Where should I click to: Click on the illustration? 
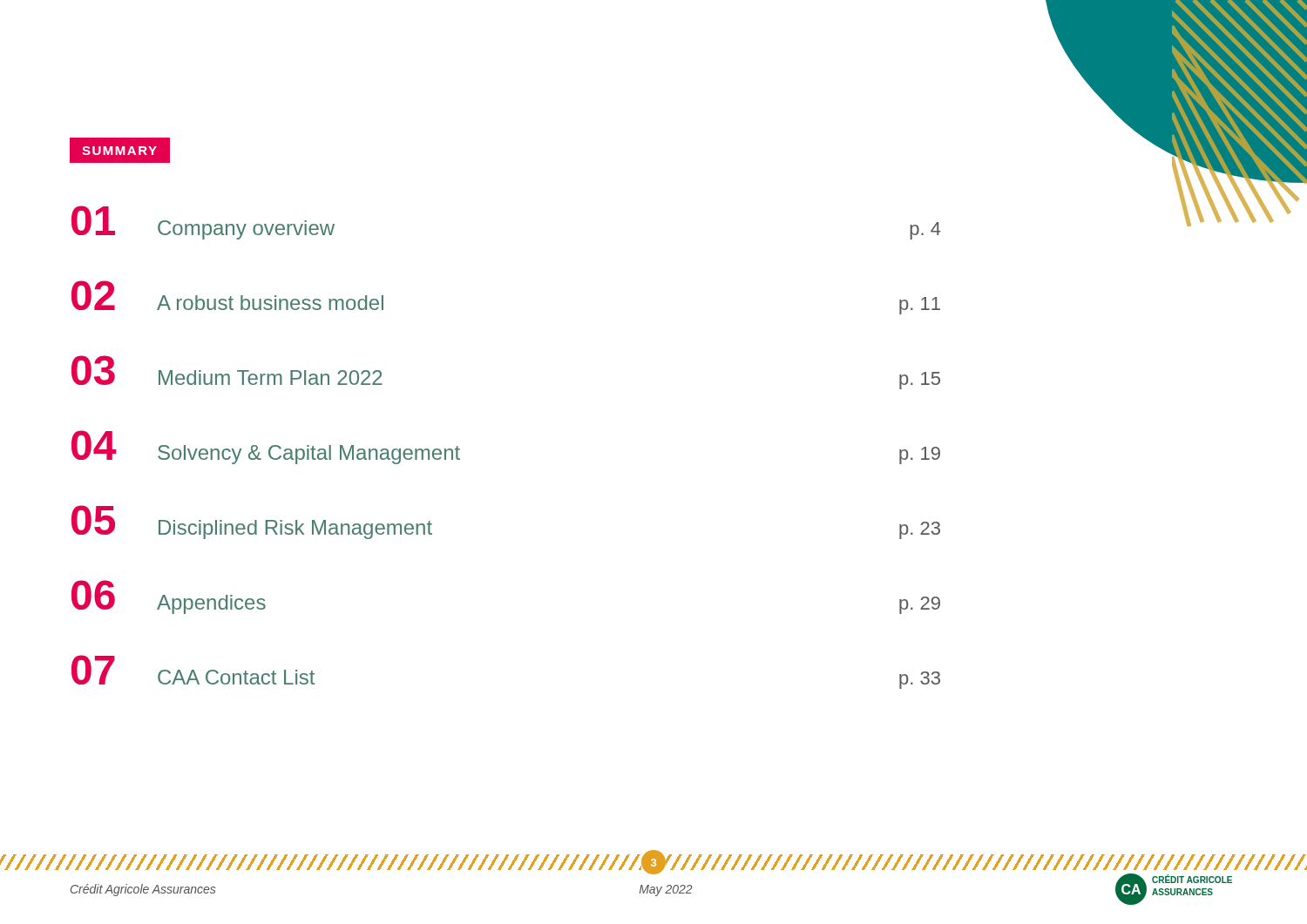(1172, 113)
